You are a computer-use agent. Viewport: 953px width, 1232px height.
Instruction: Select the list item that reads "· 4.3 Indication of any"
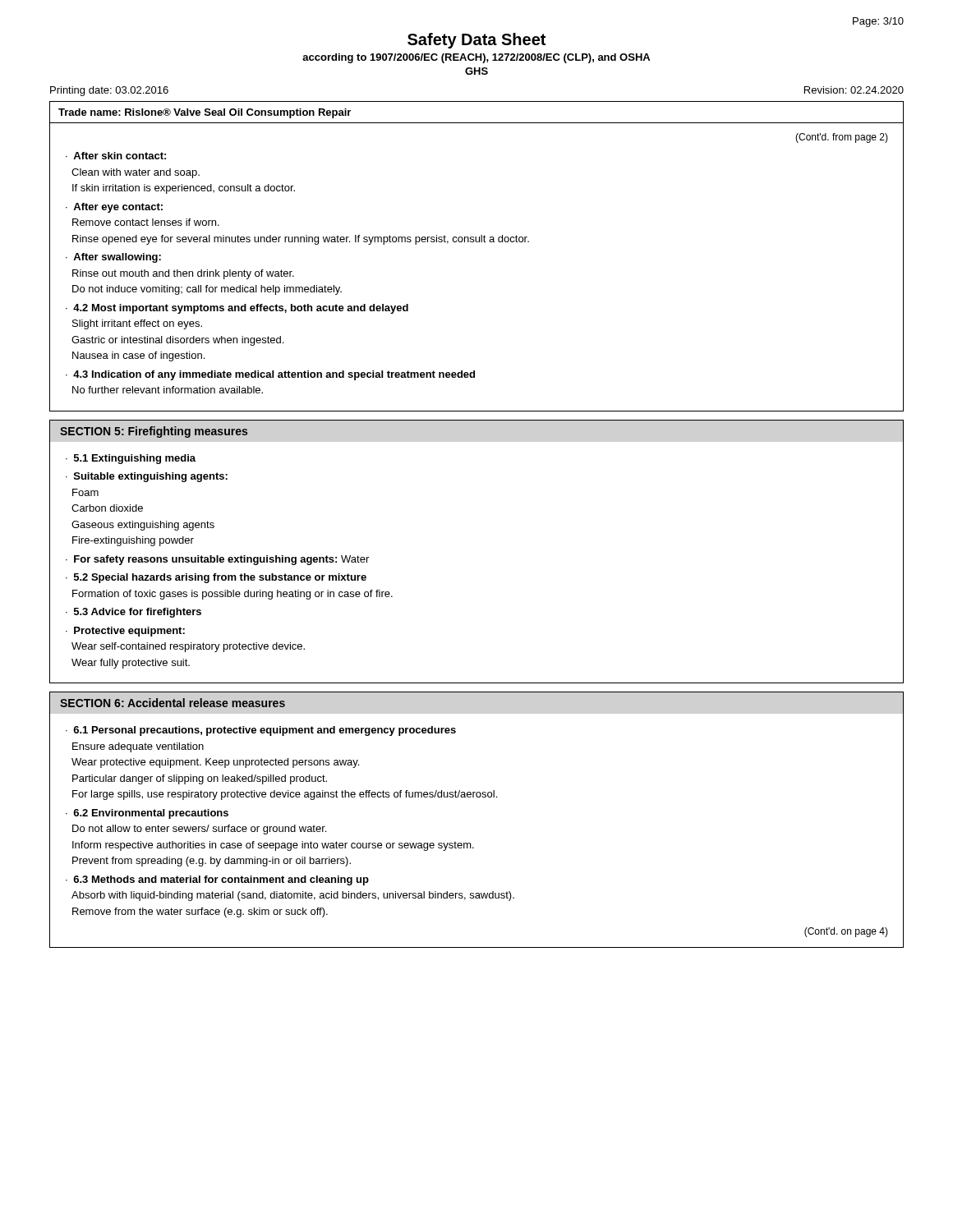[x=270, y=381]
